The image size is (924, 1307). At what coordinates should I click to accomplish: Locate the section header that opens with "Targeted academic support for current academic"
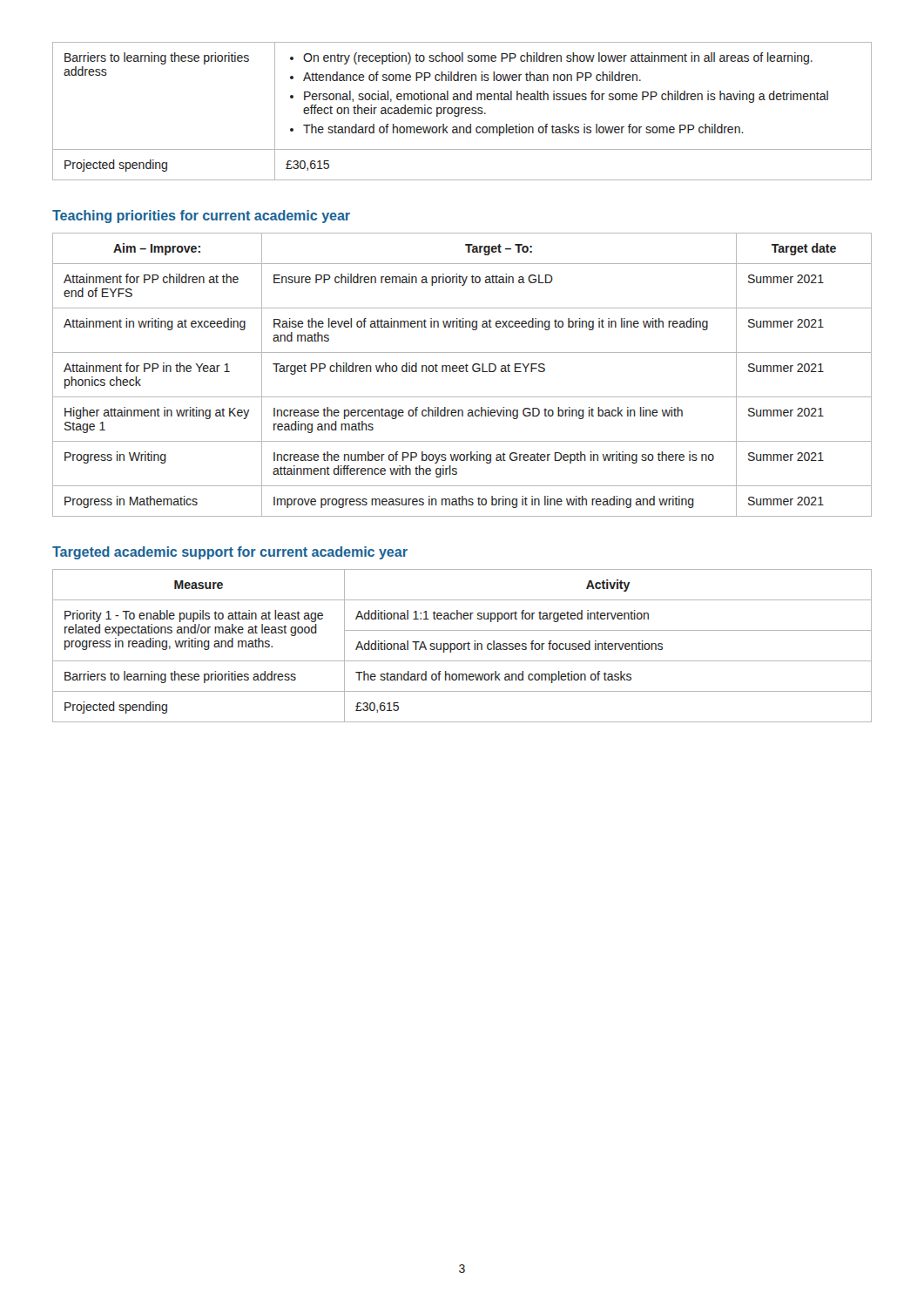(230, 552)
